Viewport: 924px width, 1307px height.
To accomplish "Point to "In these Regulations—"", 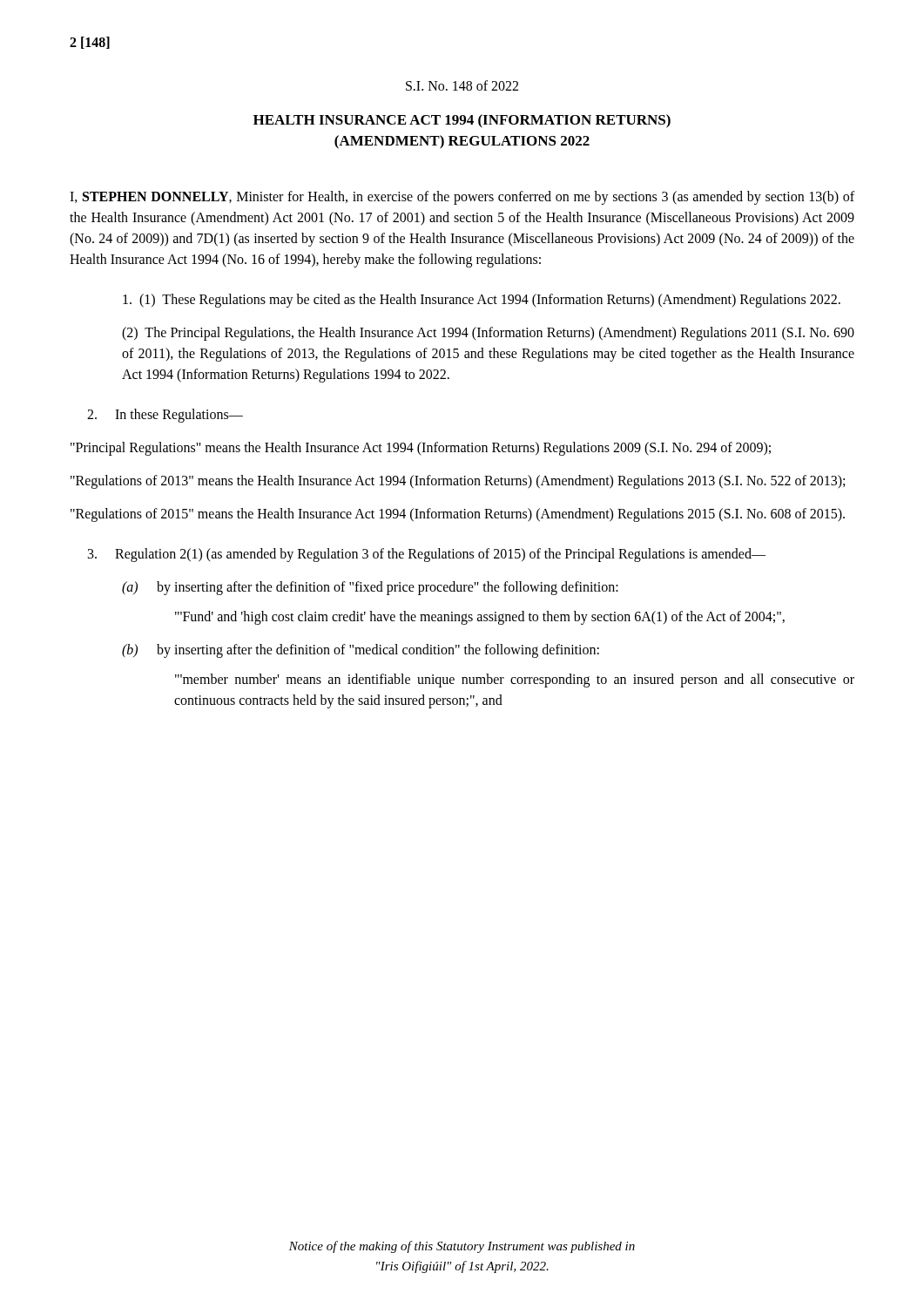I will (x=165, y=414).
